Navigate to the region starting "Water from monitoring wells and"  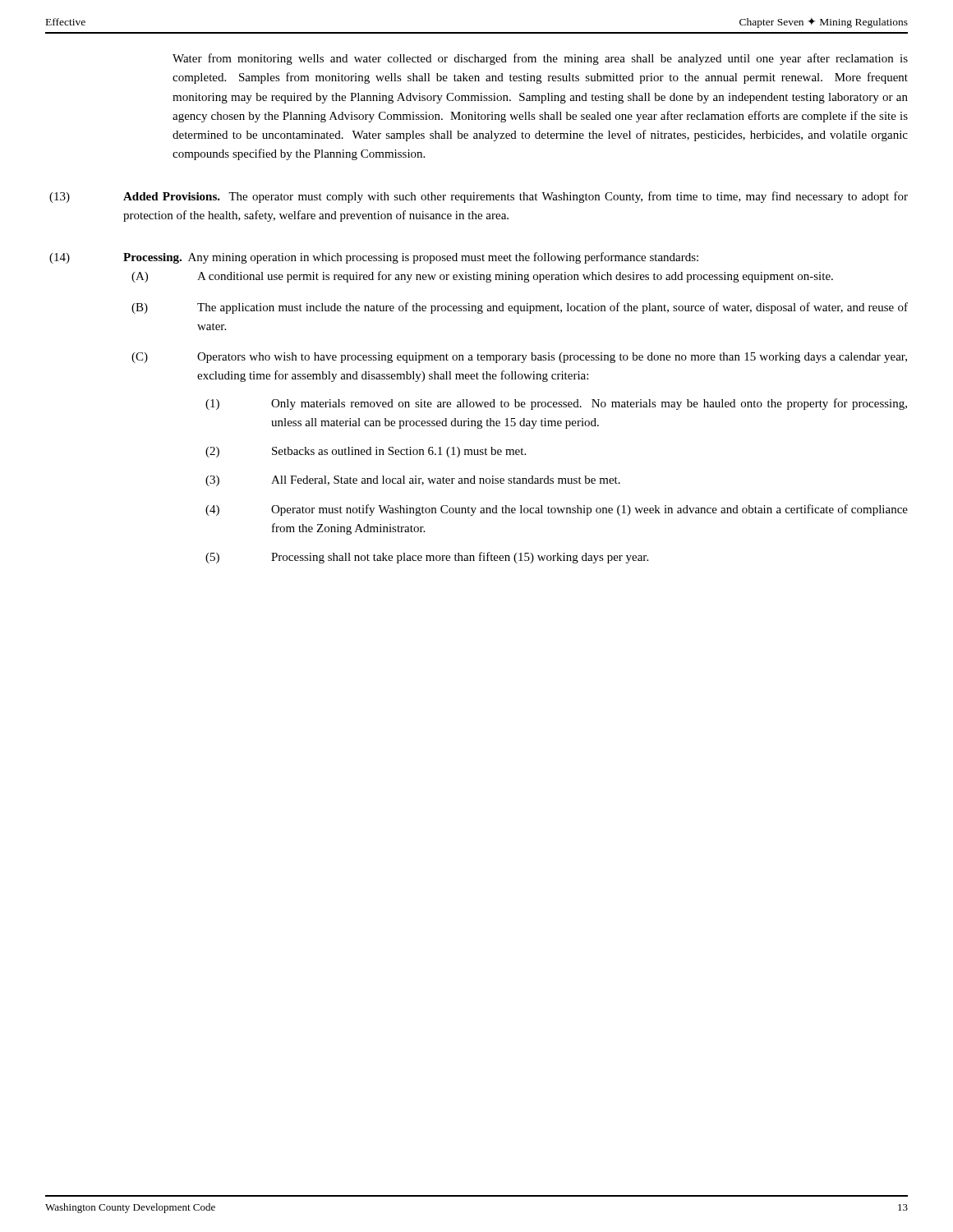pos(540,106)
